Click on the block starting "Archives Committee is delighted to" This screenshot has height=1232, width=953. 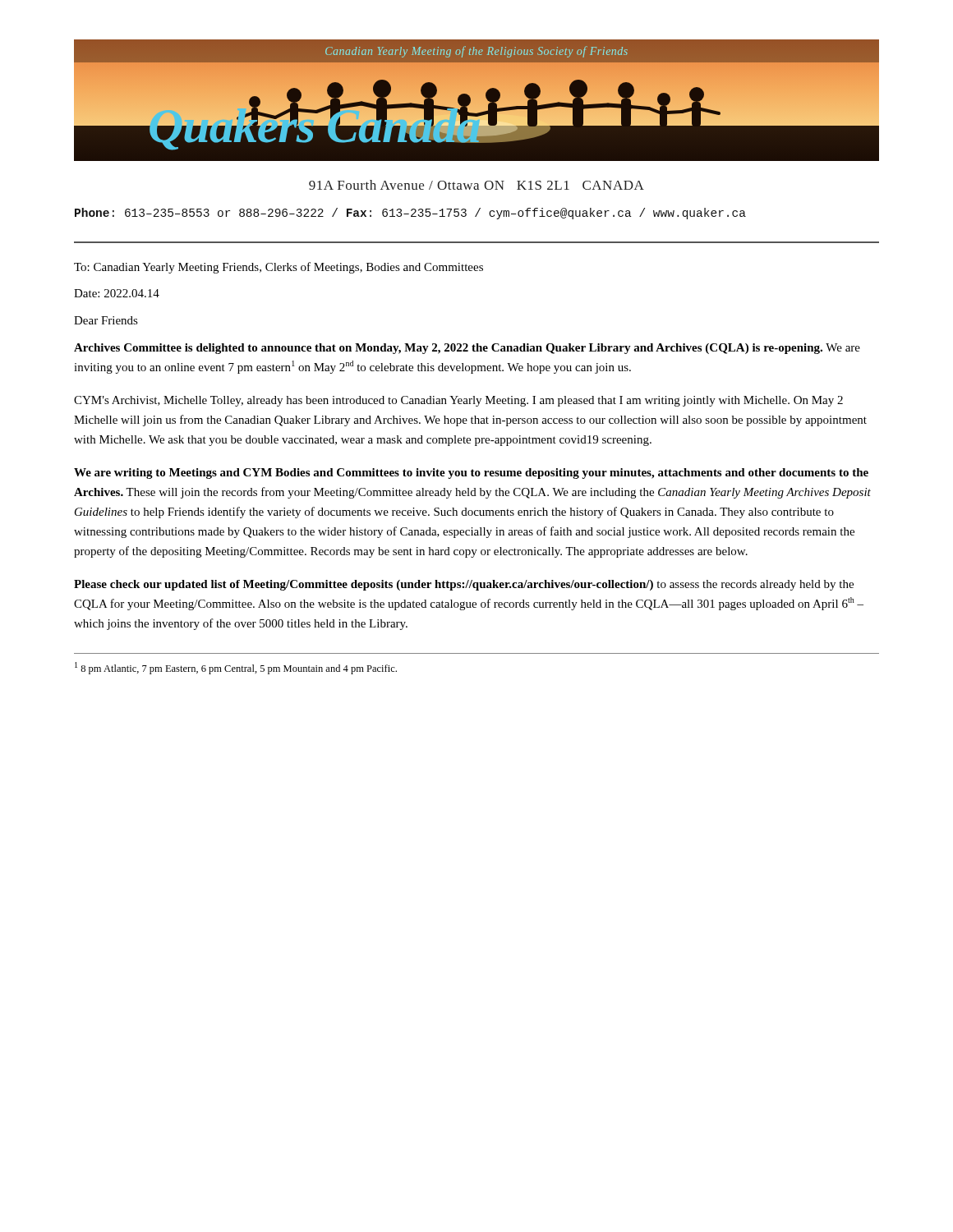pos(467,357)
